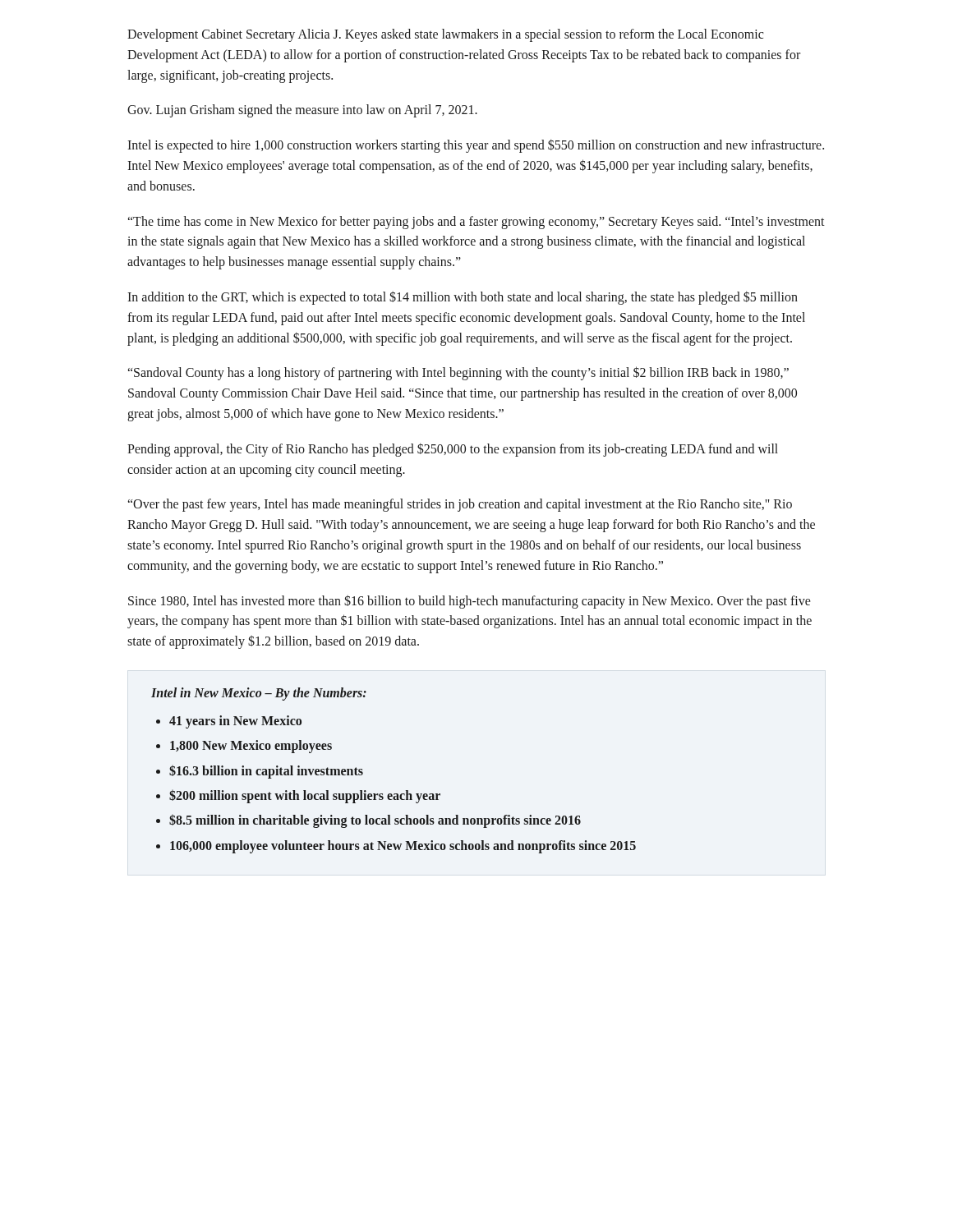Find the list item containing "$8.5 million in charitable giving"
Viewport: 953px width, 1232px height.
pyautogui.click(x=375, y=821)
